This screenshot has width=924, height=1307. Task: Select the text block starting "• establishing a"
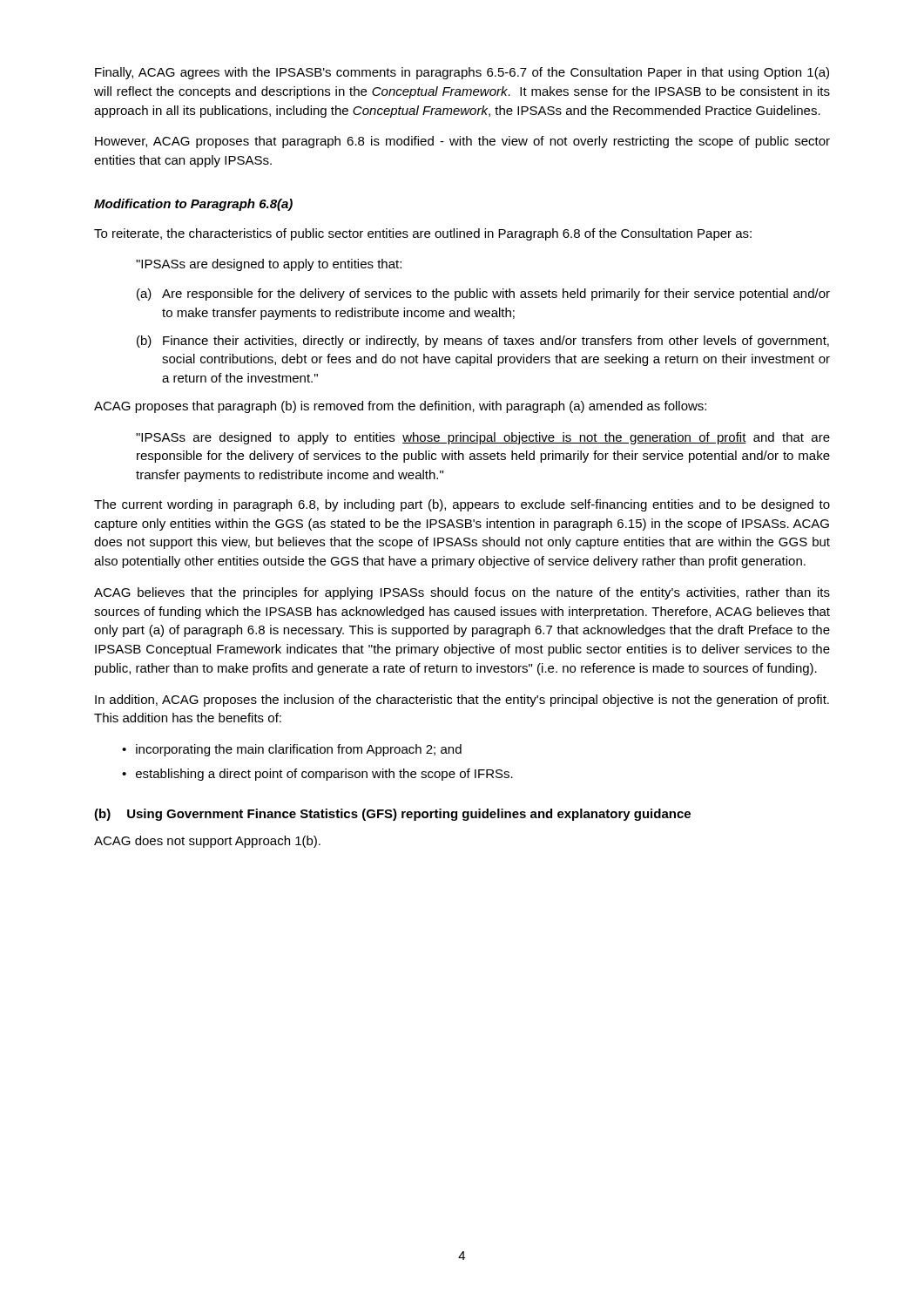click(318, 773)
